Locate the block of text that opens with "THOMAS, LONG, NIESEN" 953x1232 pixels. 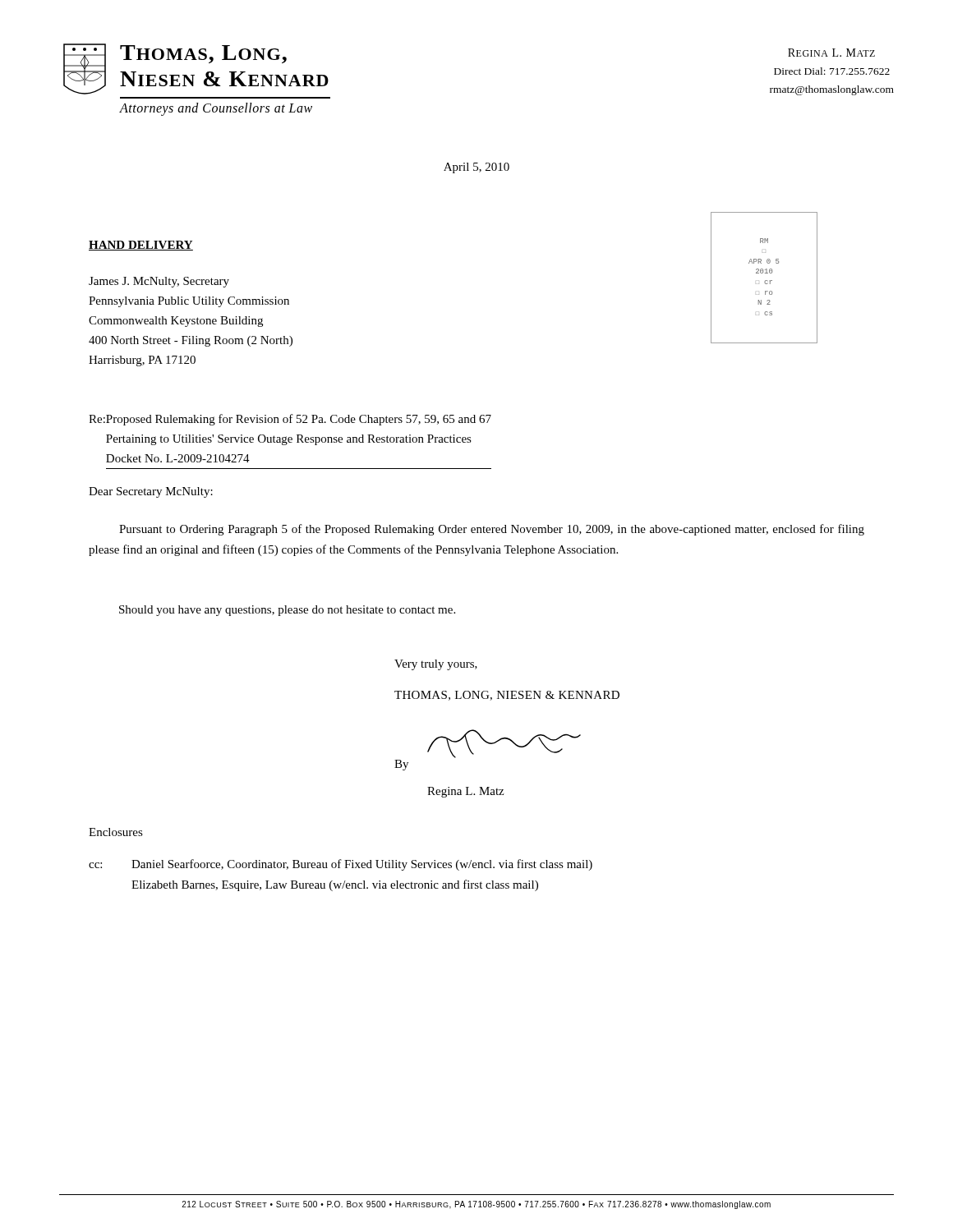click(507, 695)
